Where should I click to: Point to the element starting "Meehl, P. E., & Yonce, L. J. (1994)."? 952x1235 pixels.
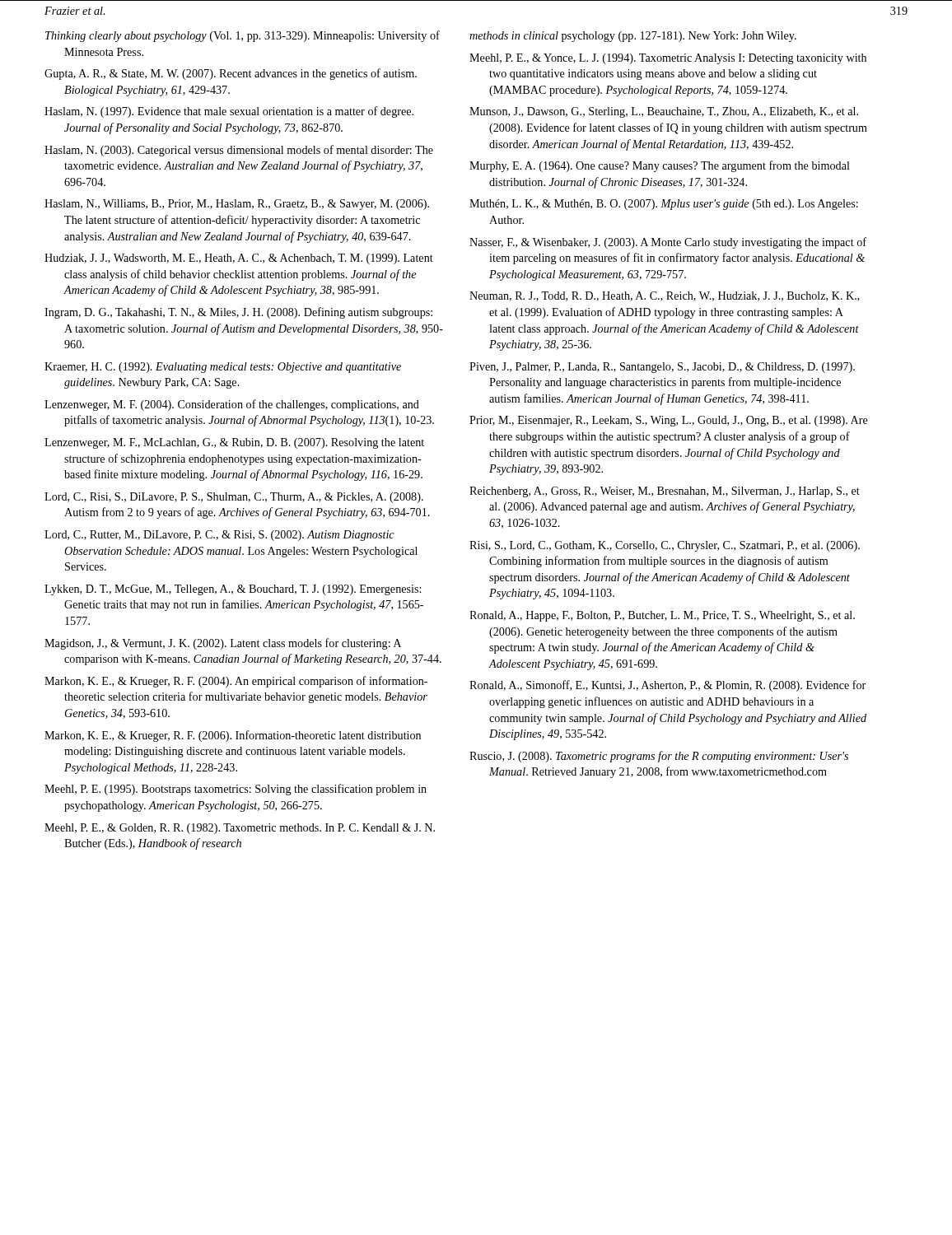pyautogui.click(x=668, y=73)
